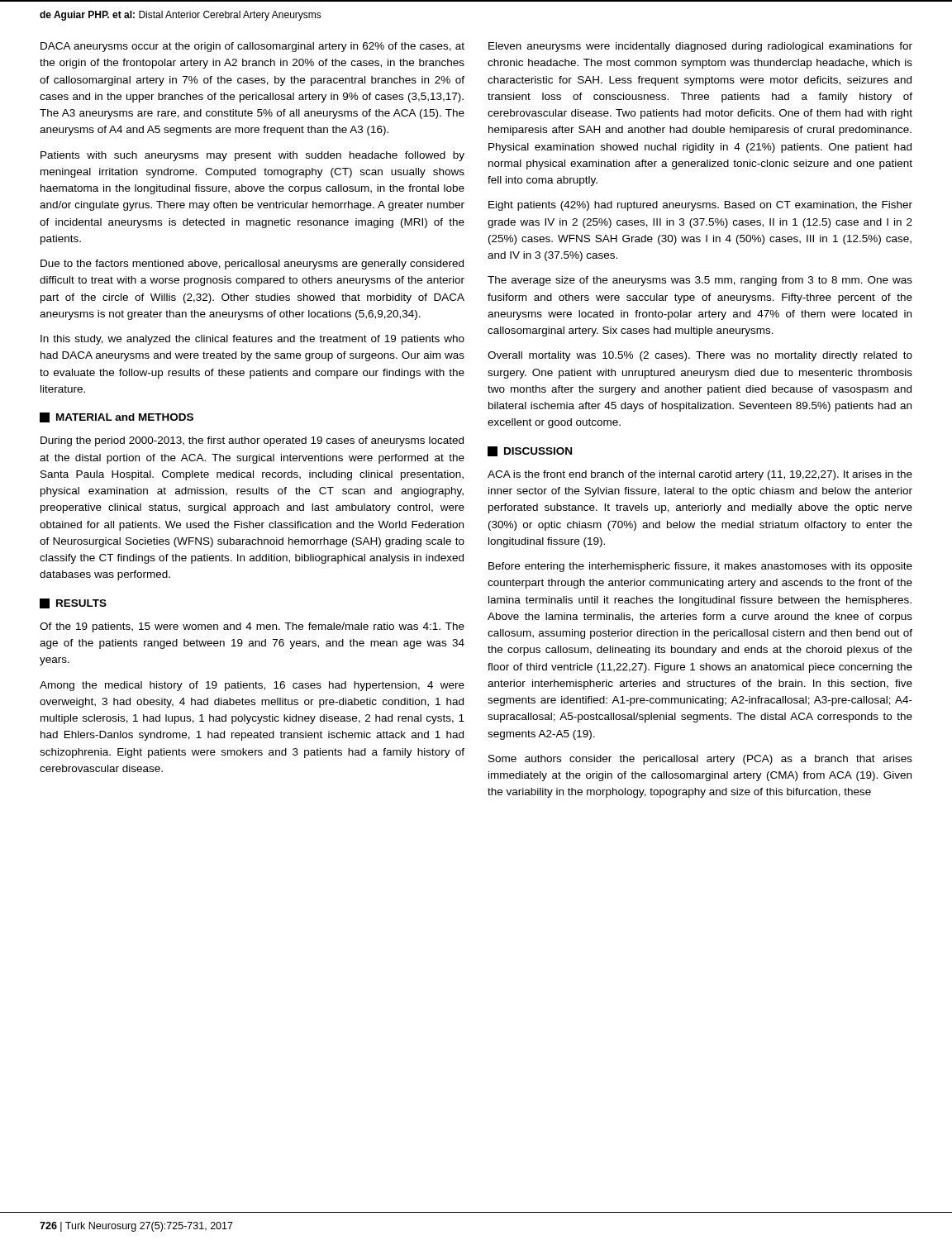This screenshot has height=1240, width=952.
Task: Click on the text block that says "Of the 19 patients, 15 were"
Action: tap(252, 643)
